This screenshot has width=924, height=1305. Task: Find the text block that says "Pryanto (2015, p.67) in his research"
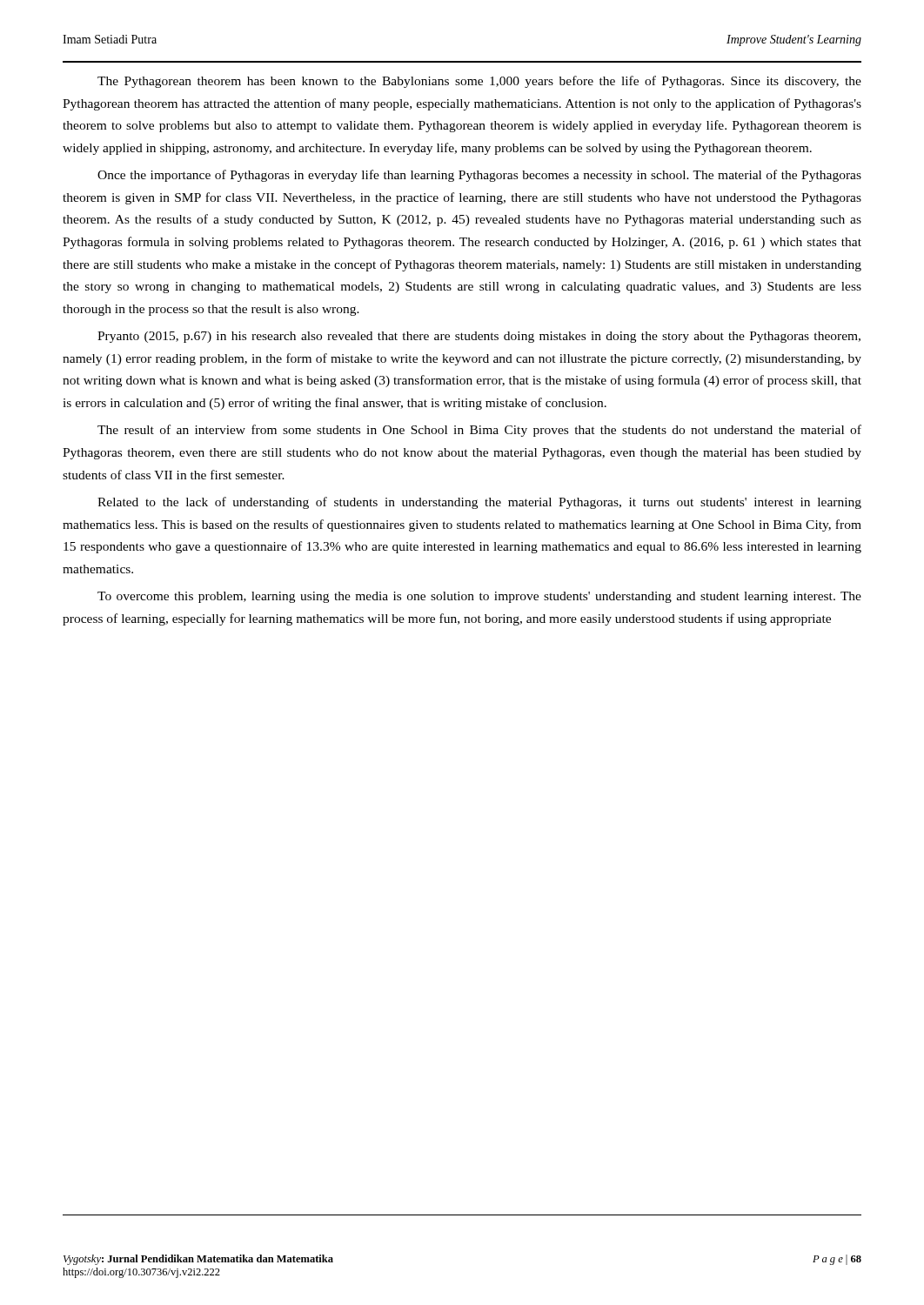462,369
